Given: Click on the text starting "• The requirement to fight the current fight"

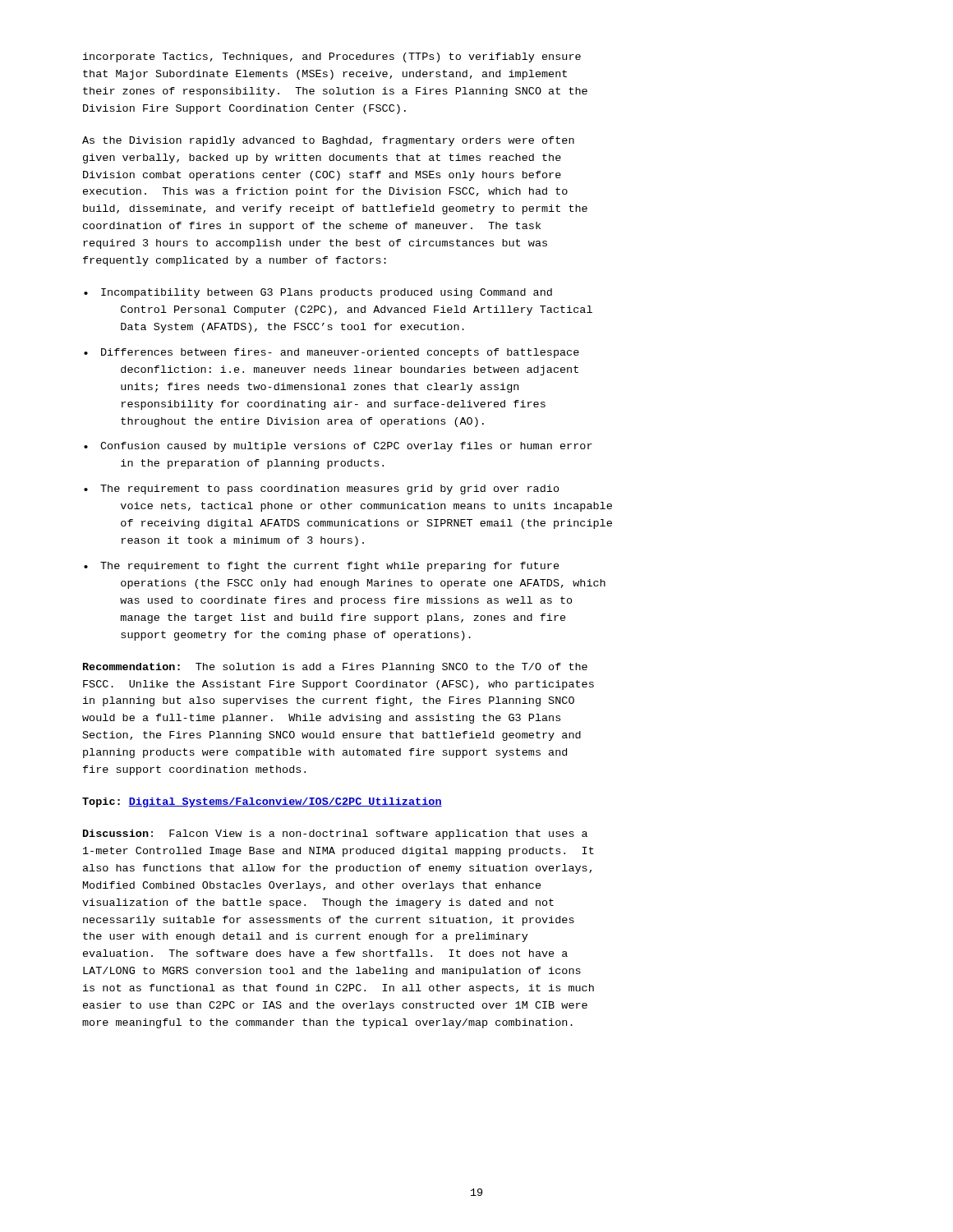Looking at the screenshot, I should click(476, 601).
